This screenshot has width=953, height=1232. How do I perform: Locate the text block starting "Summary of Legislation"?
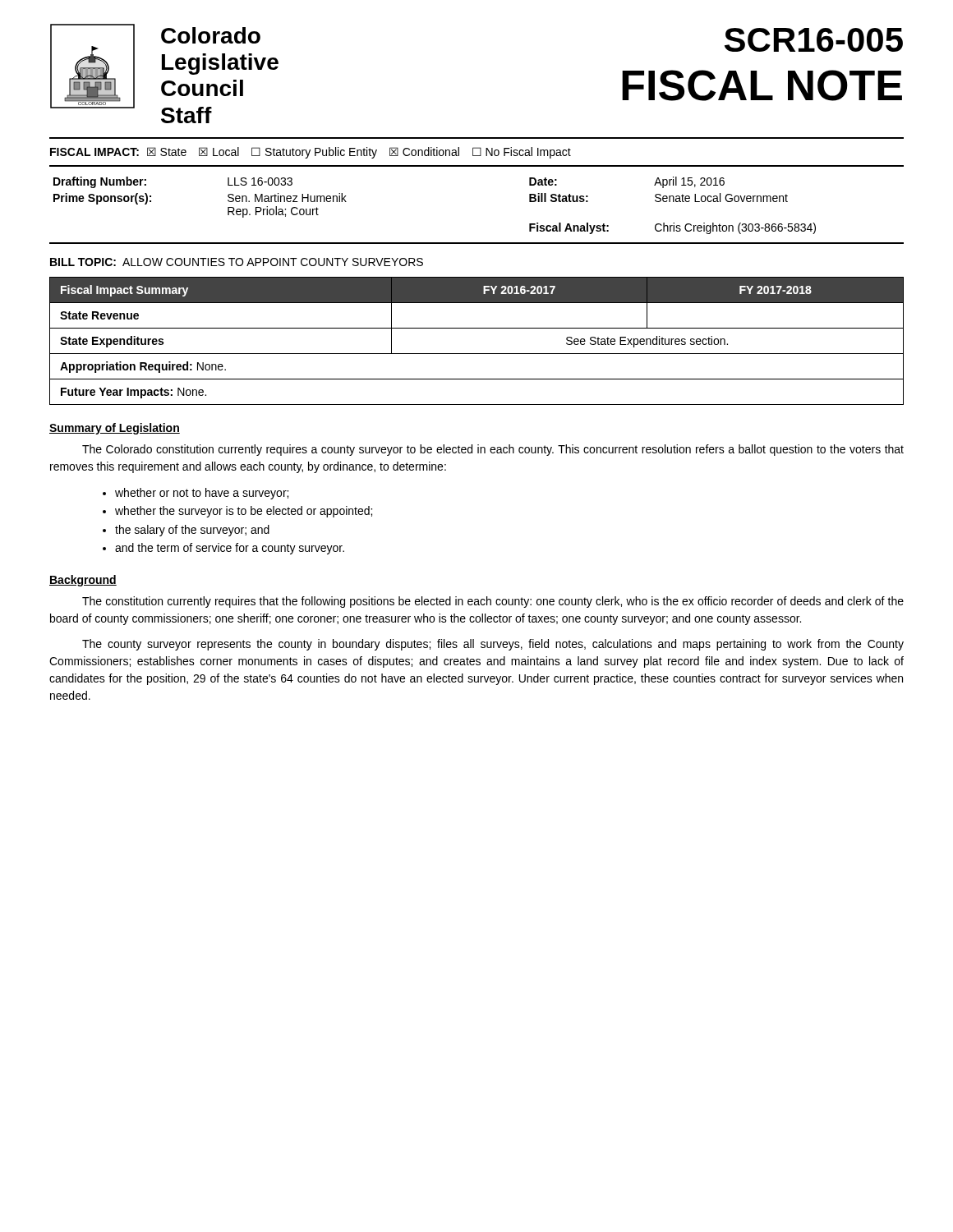coord(114,428)
